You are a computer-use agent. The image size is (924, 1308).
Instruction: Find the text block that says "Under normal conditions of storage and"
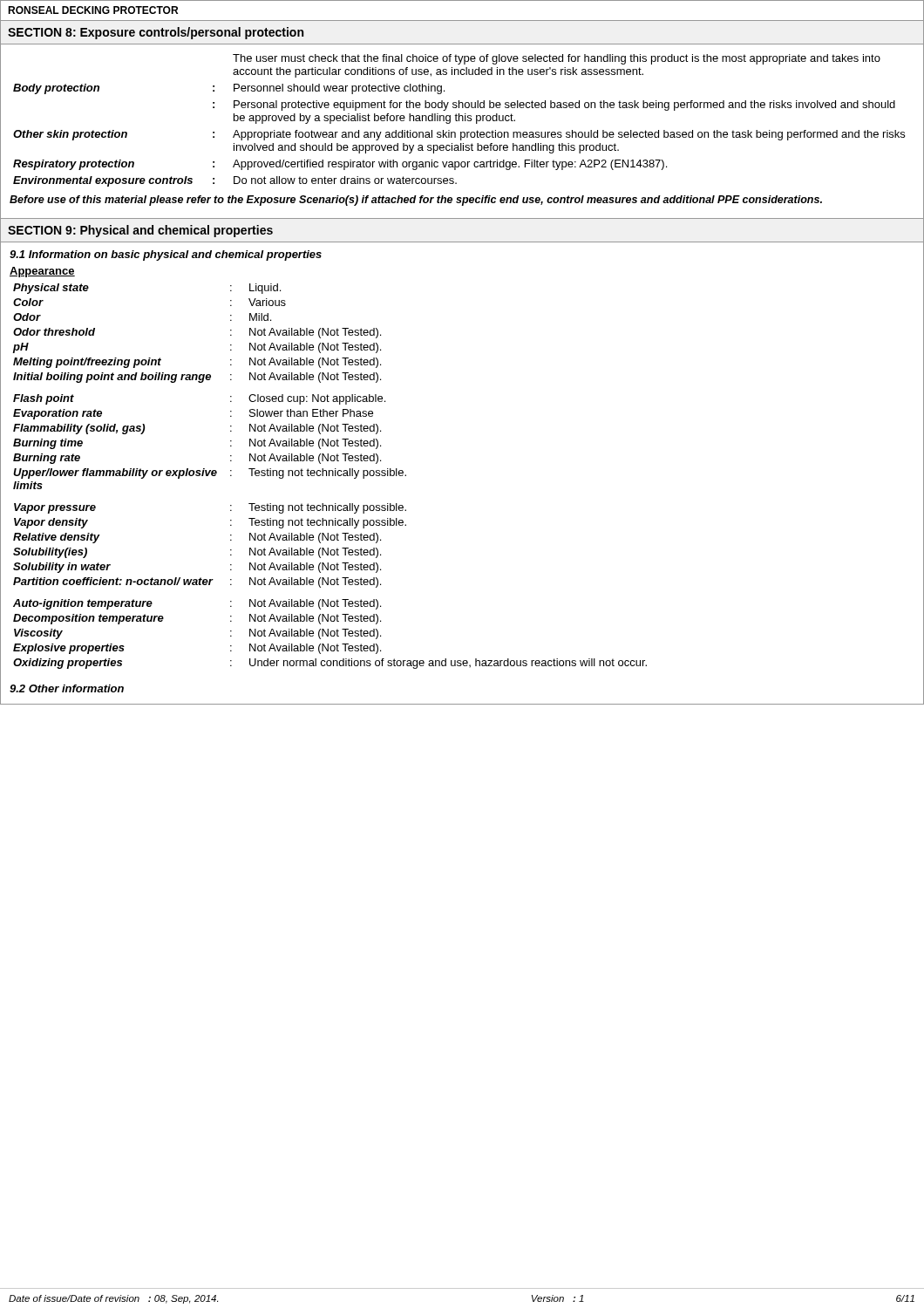[x=448, y=662]
